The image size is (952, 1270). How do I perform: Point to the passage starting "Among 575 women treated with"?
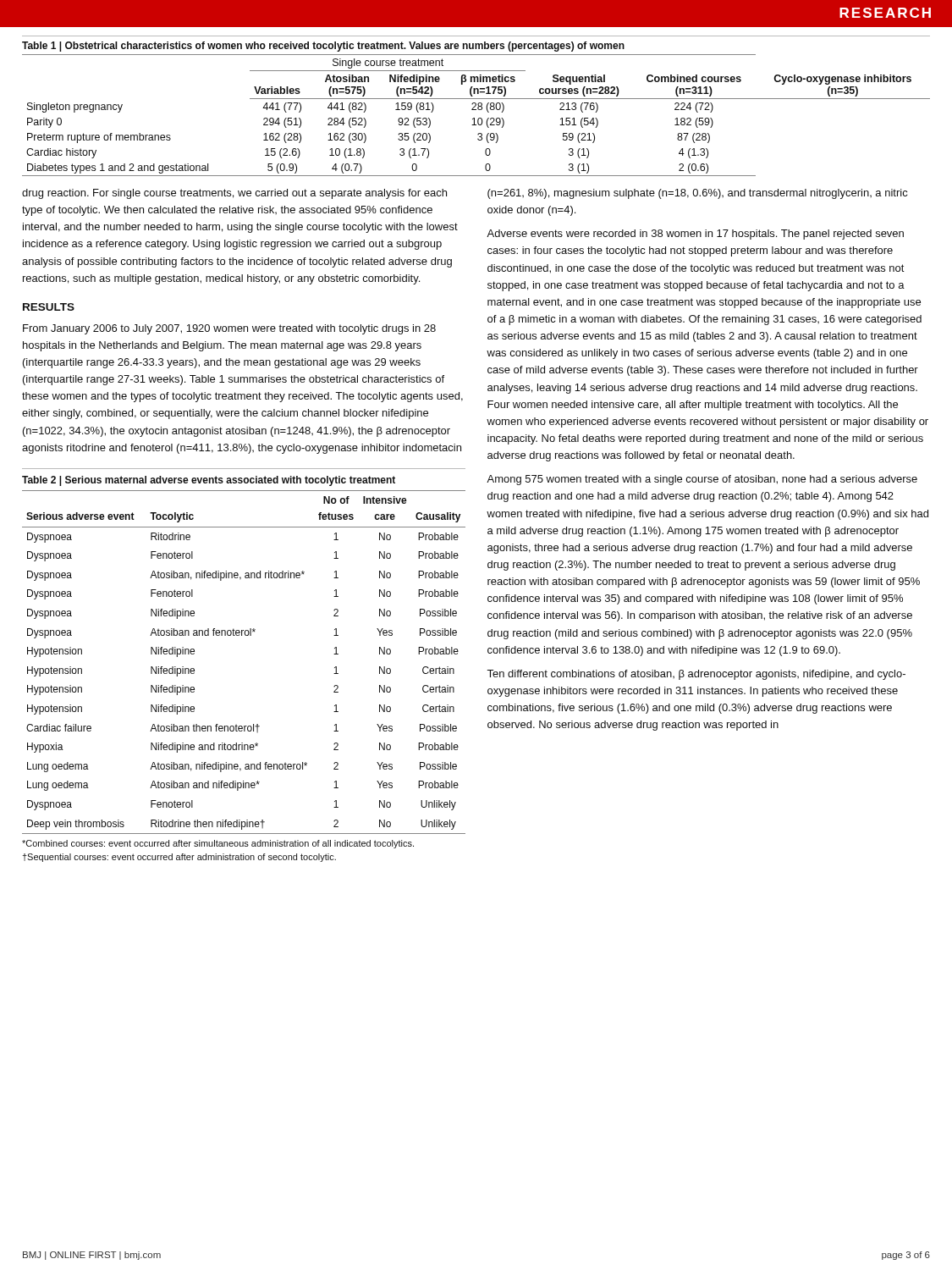click(x=708, y=564)
